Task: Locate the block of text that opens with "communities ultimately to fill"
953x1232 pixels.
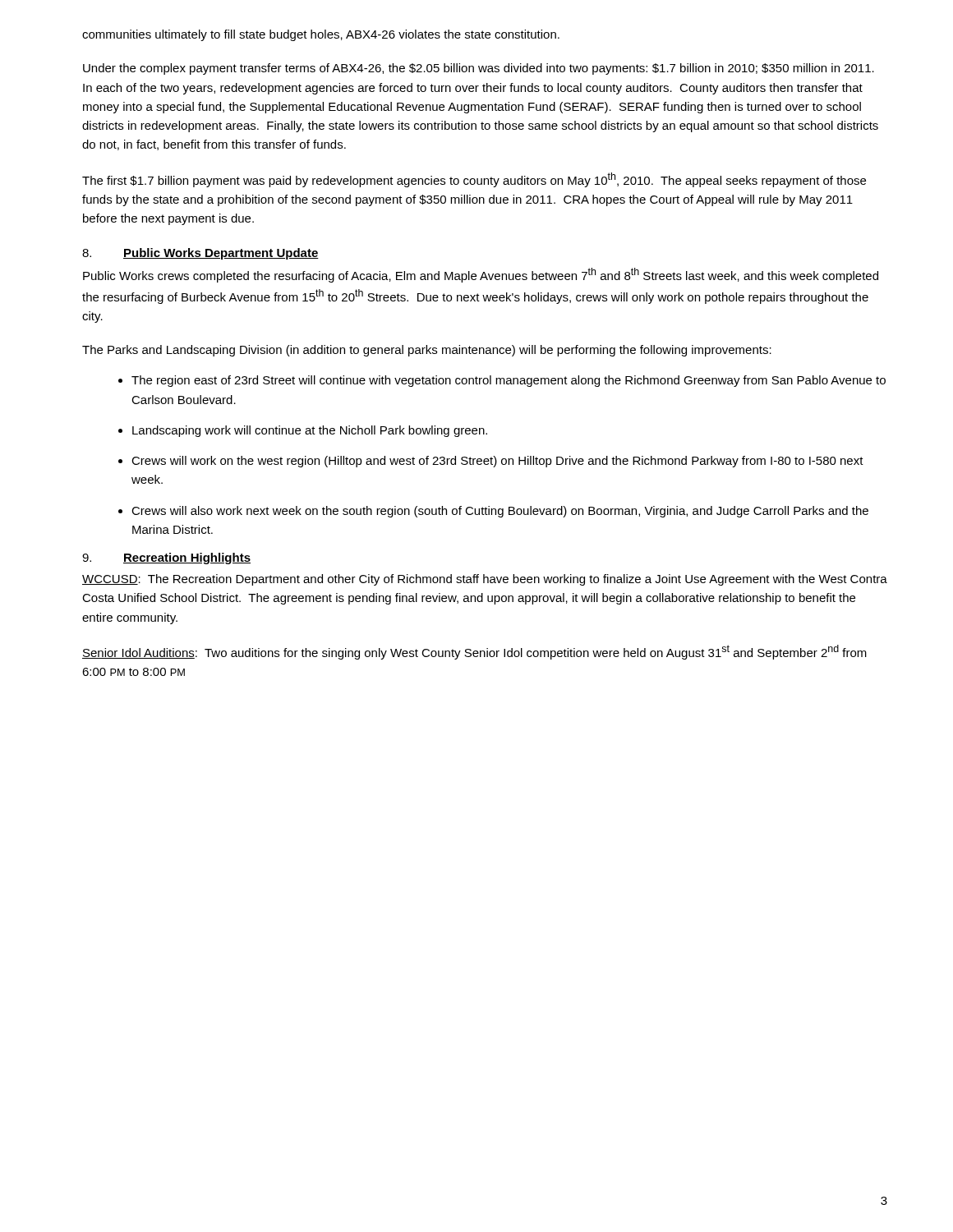Action: [x=321, y=34]
